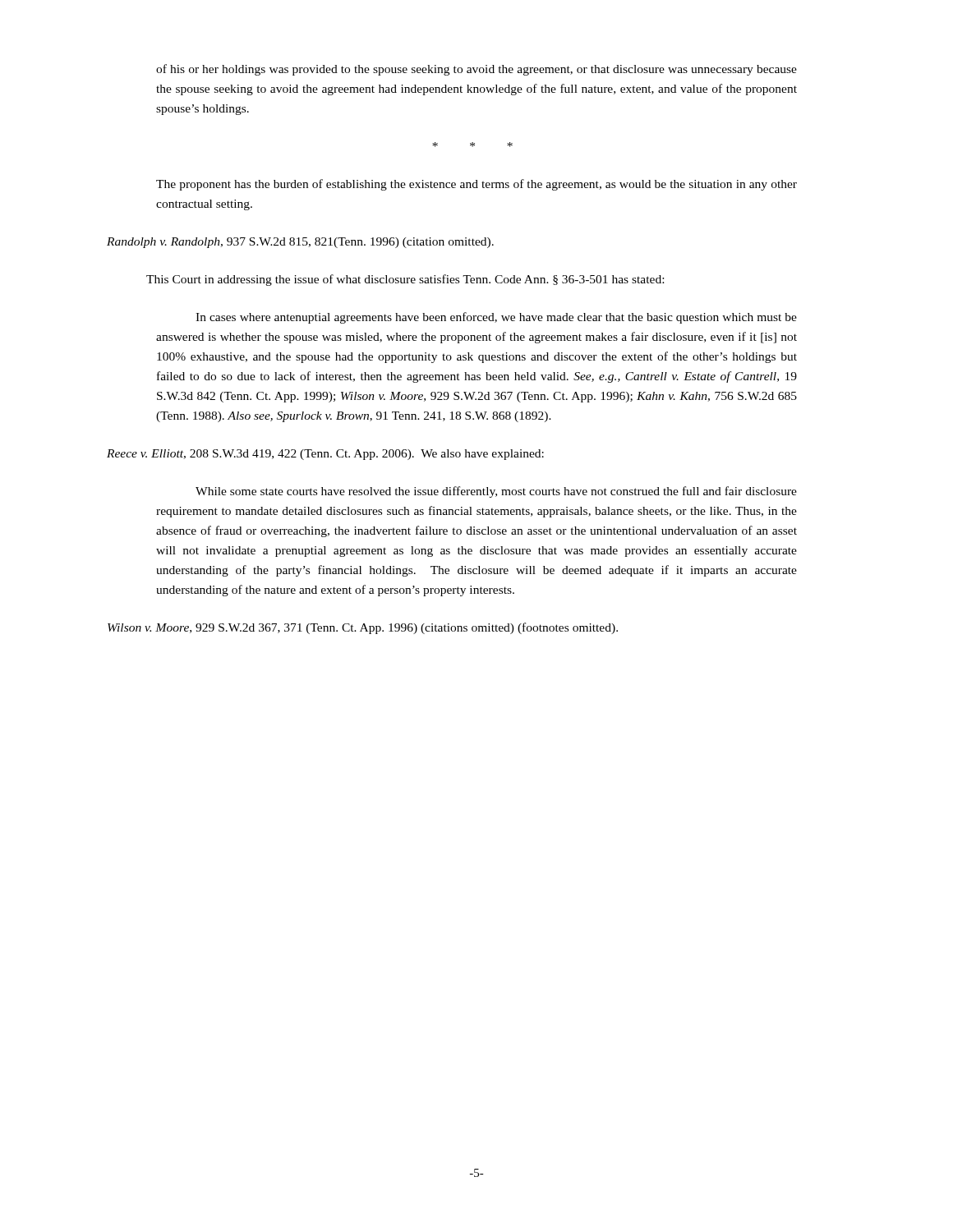The width and height of the screenshot is (953, 1232).
Task: Find the element starting "This Court in addressing the issue"
Action: (x=406, y=279)
